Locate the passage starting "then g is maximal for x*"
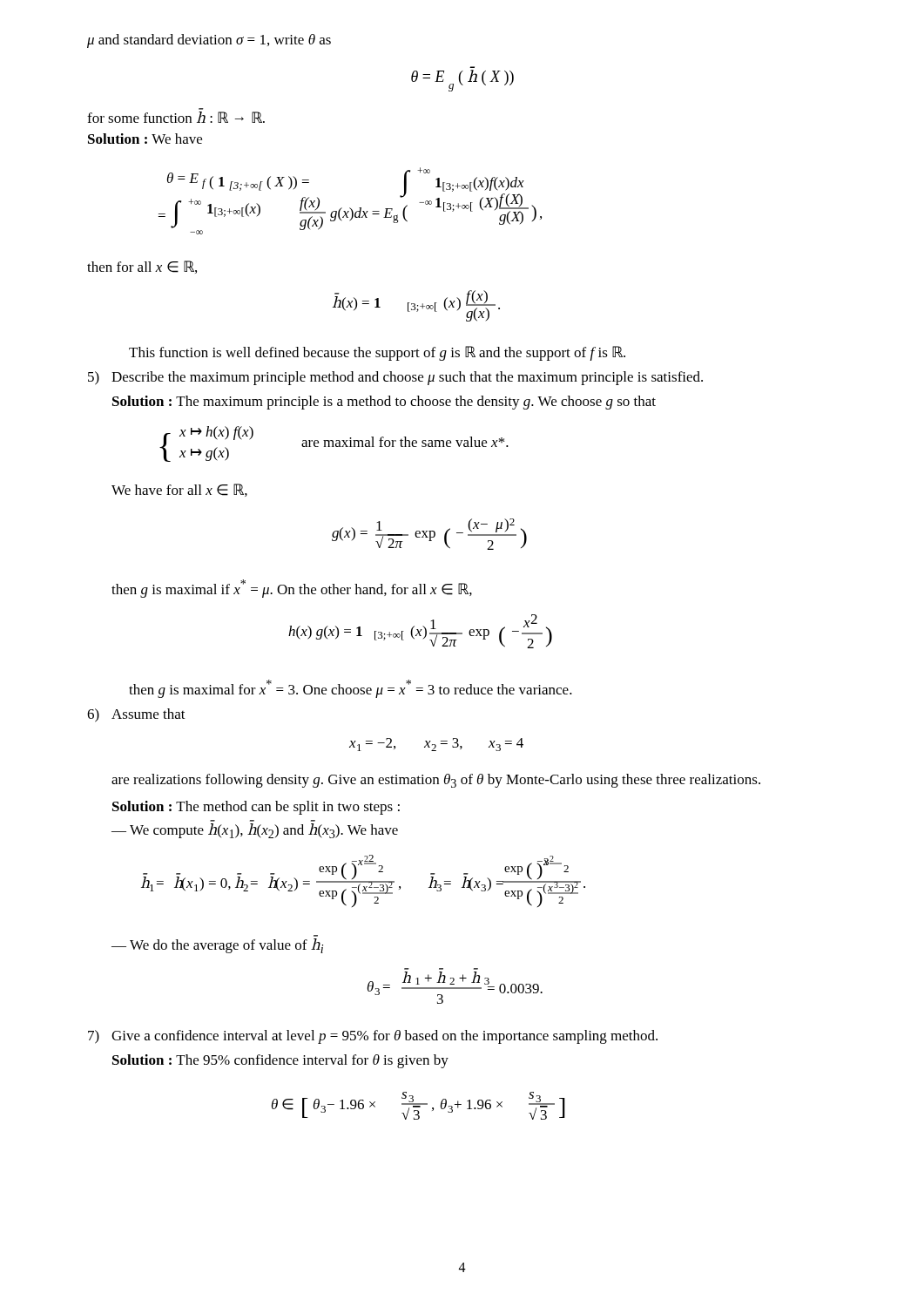This screenshot has width=924, height=1307. (351, 688)
